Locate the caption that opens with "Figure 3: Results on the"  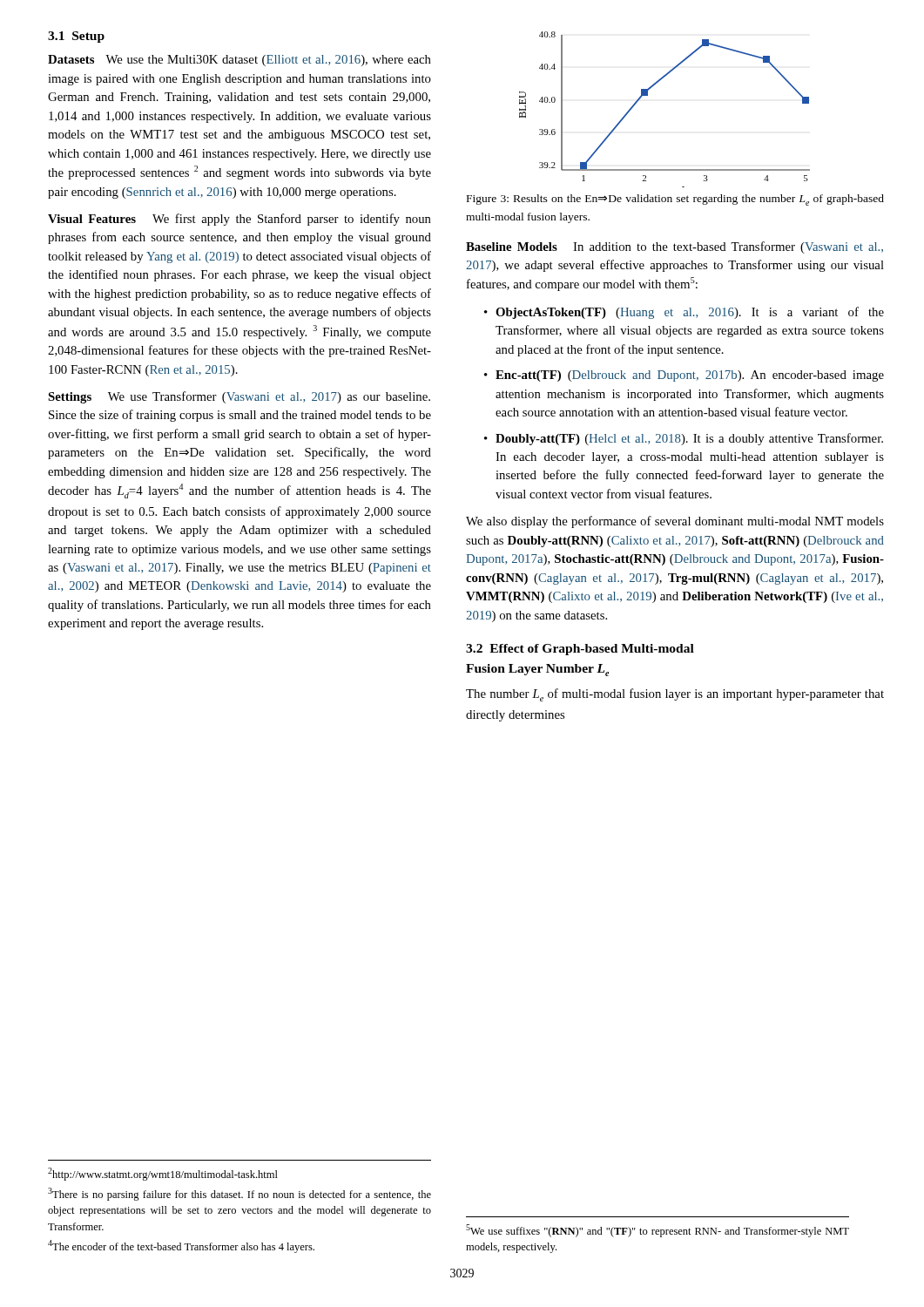[675, 208]
